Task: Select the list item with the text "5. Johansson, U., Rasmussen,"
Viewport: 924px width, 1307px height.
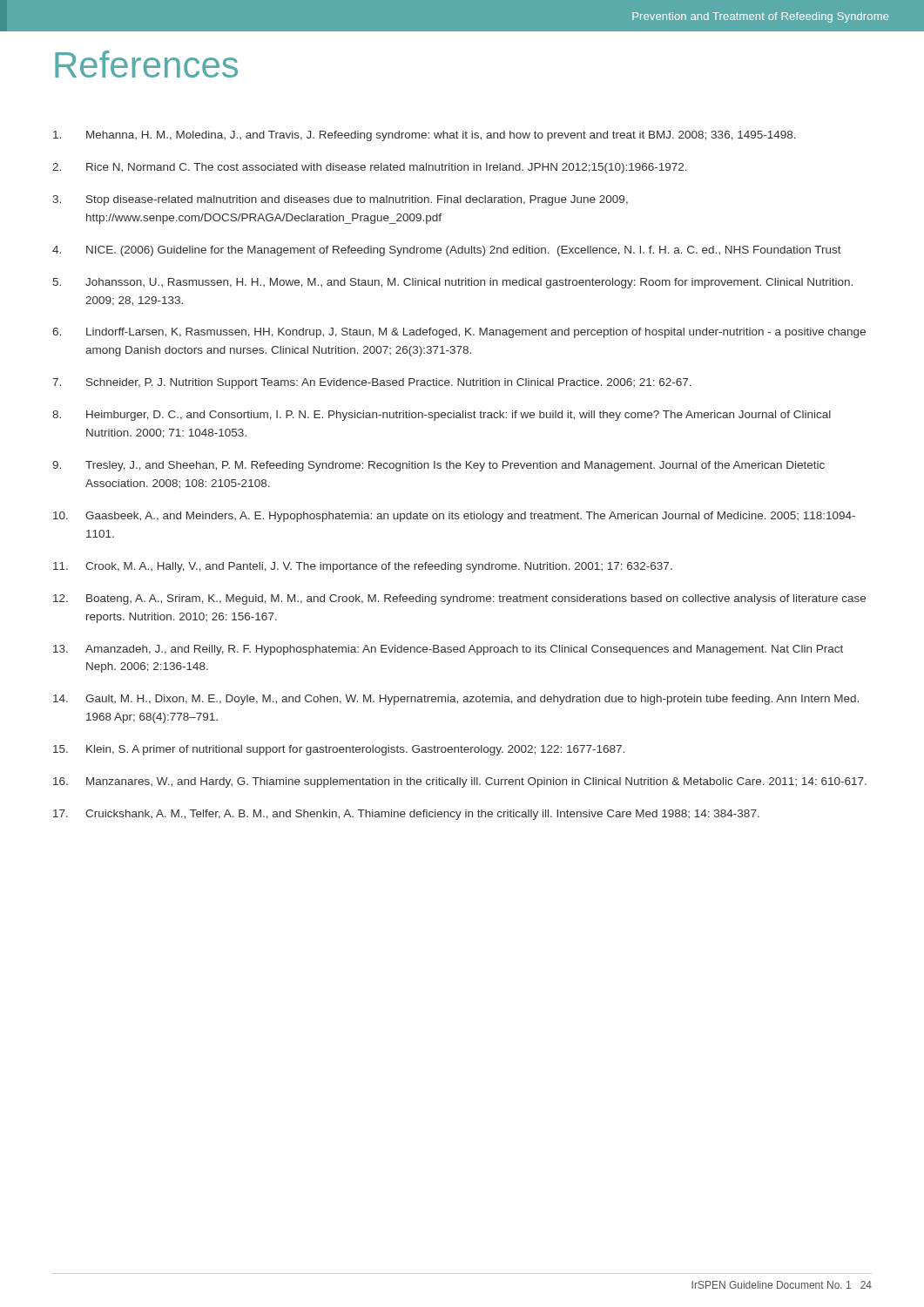Action: [462, 292]
